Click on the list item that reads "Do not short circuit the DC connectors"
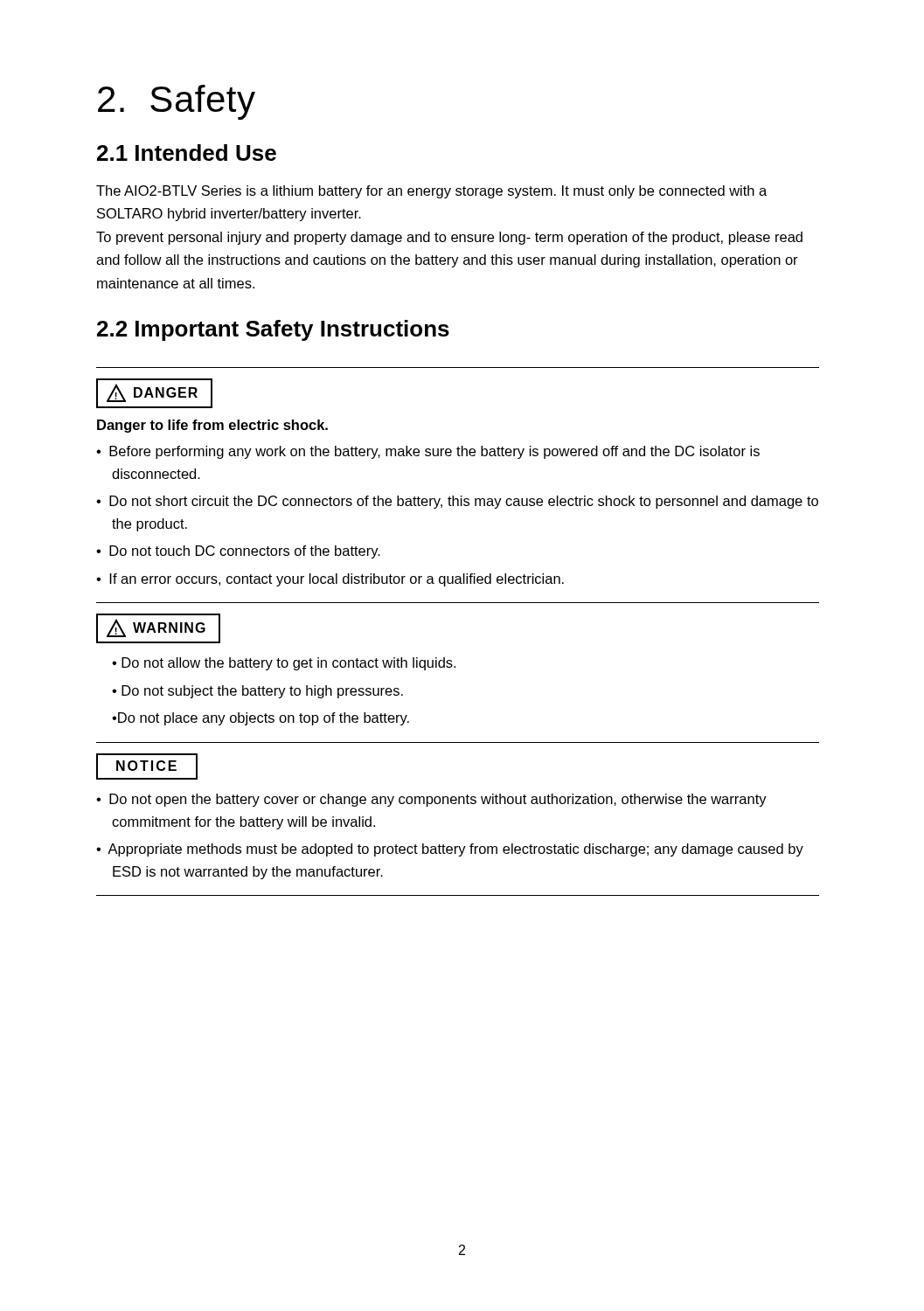 click(462, 512)
